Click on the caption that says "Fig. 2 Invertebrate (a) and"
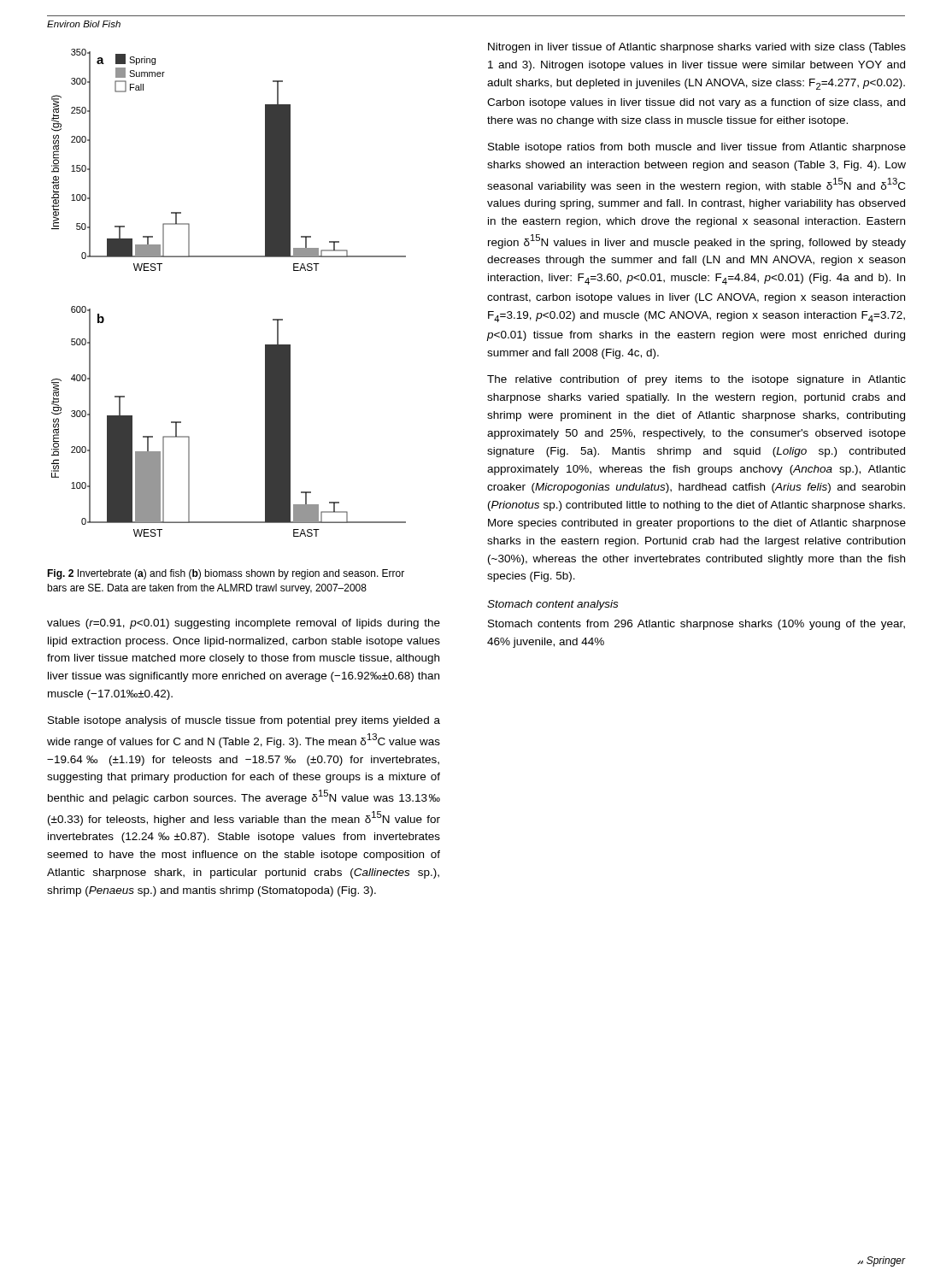952x1282 pixels. tap(226, 581)
